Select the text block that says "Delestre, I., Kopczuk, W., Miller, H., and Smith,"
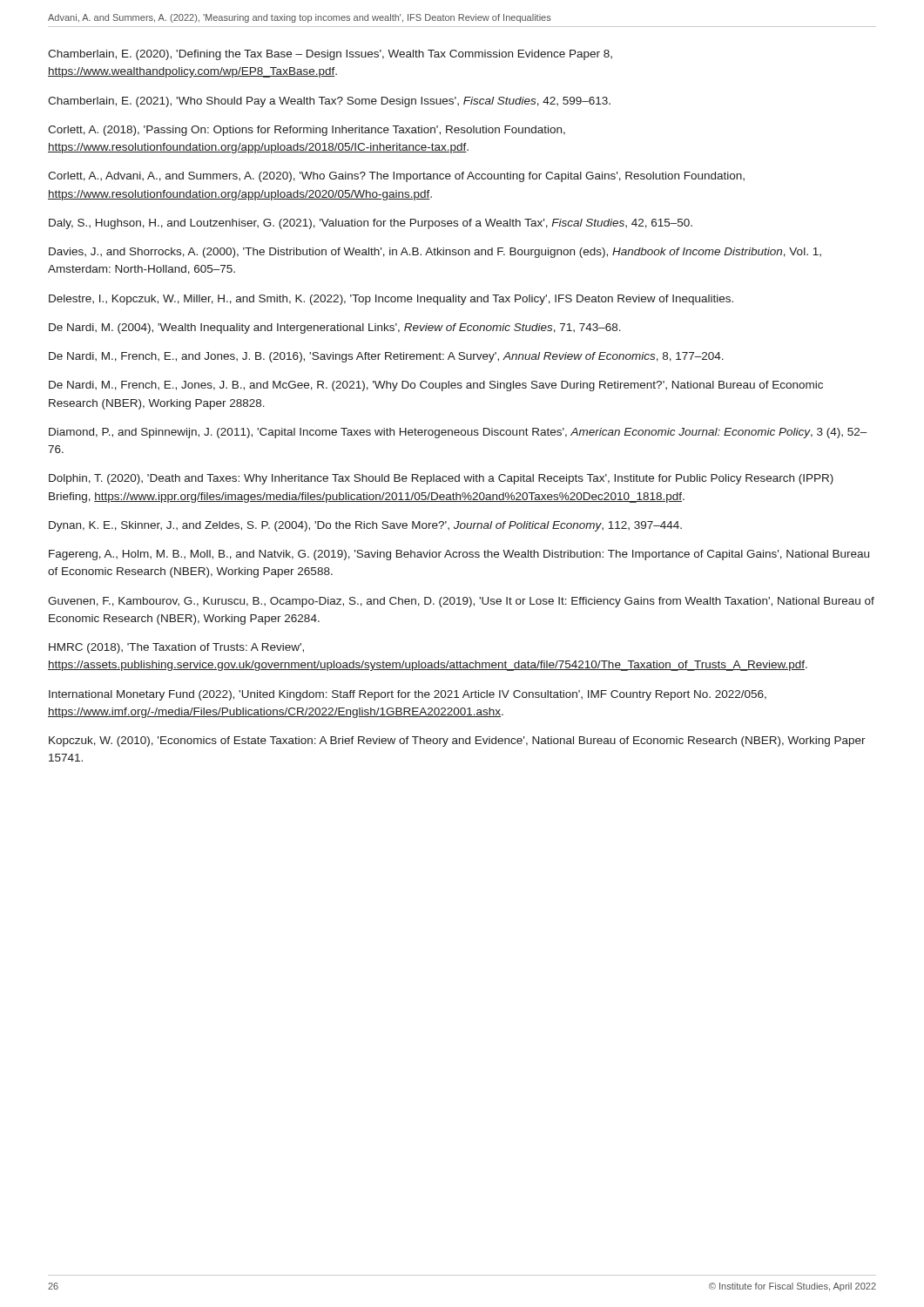This screenshot has width=924, height=1307. point(391,298)
